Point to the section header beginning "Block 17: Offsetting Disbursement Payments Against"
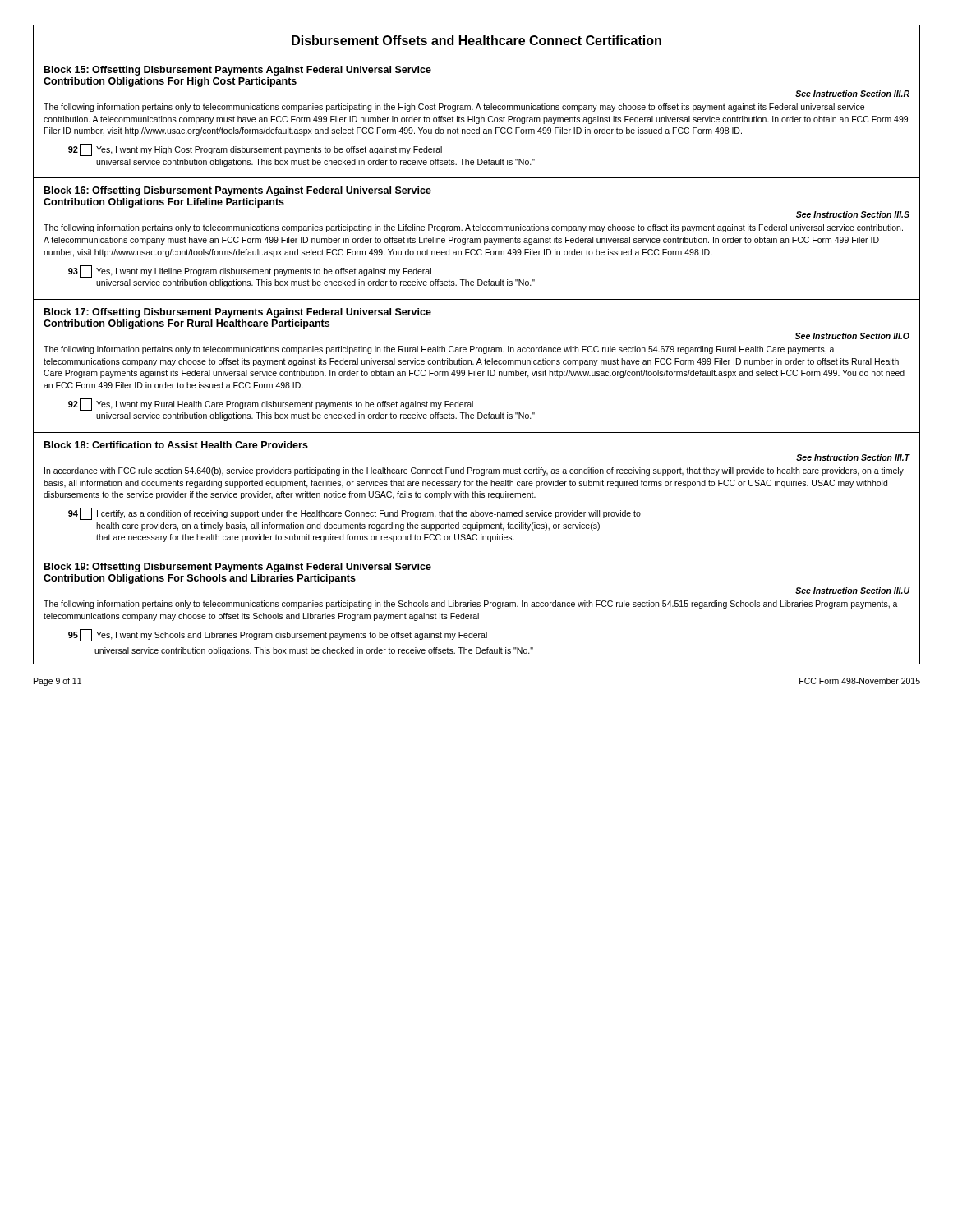Screen dimensions: 1232x953 [x=237, y=318]
